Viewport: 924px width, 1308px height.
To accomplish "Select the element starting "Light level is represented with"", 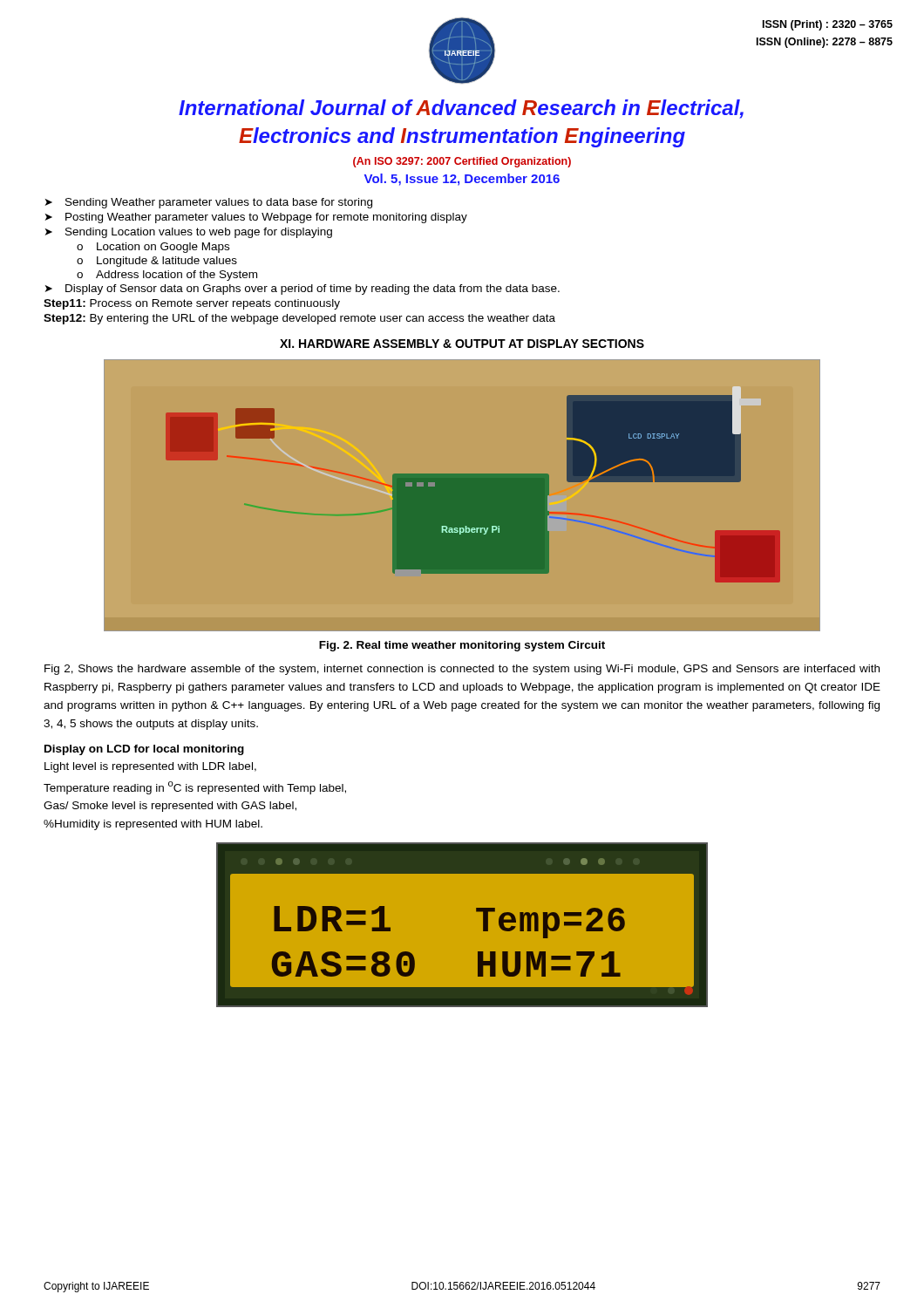I will pyautogui.click(x=195, y=795).
